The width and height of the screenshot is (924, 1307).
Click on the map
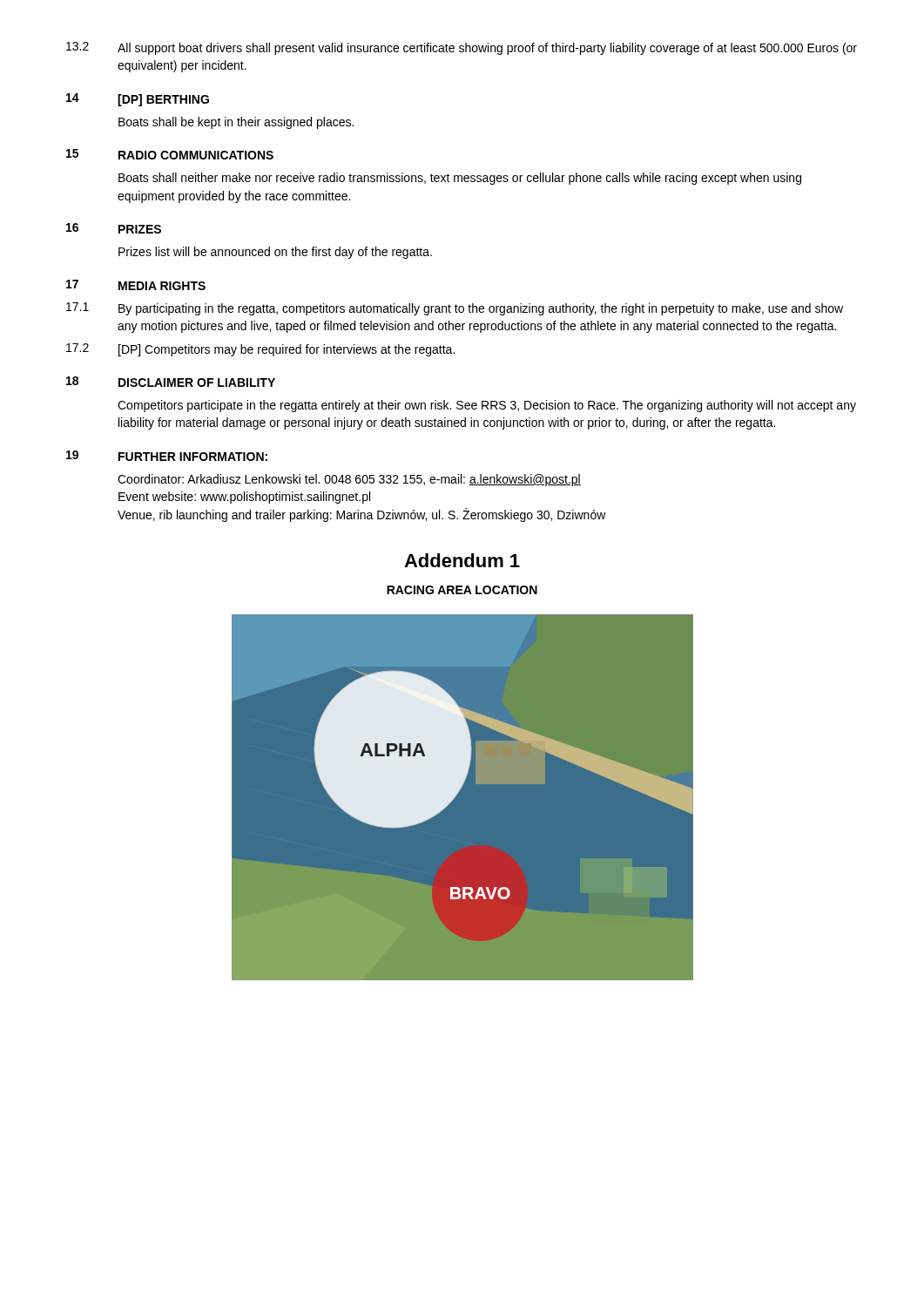coord(462,797)
